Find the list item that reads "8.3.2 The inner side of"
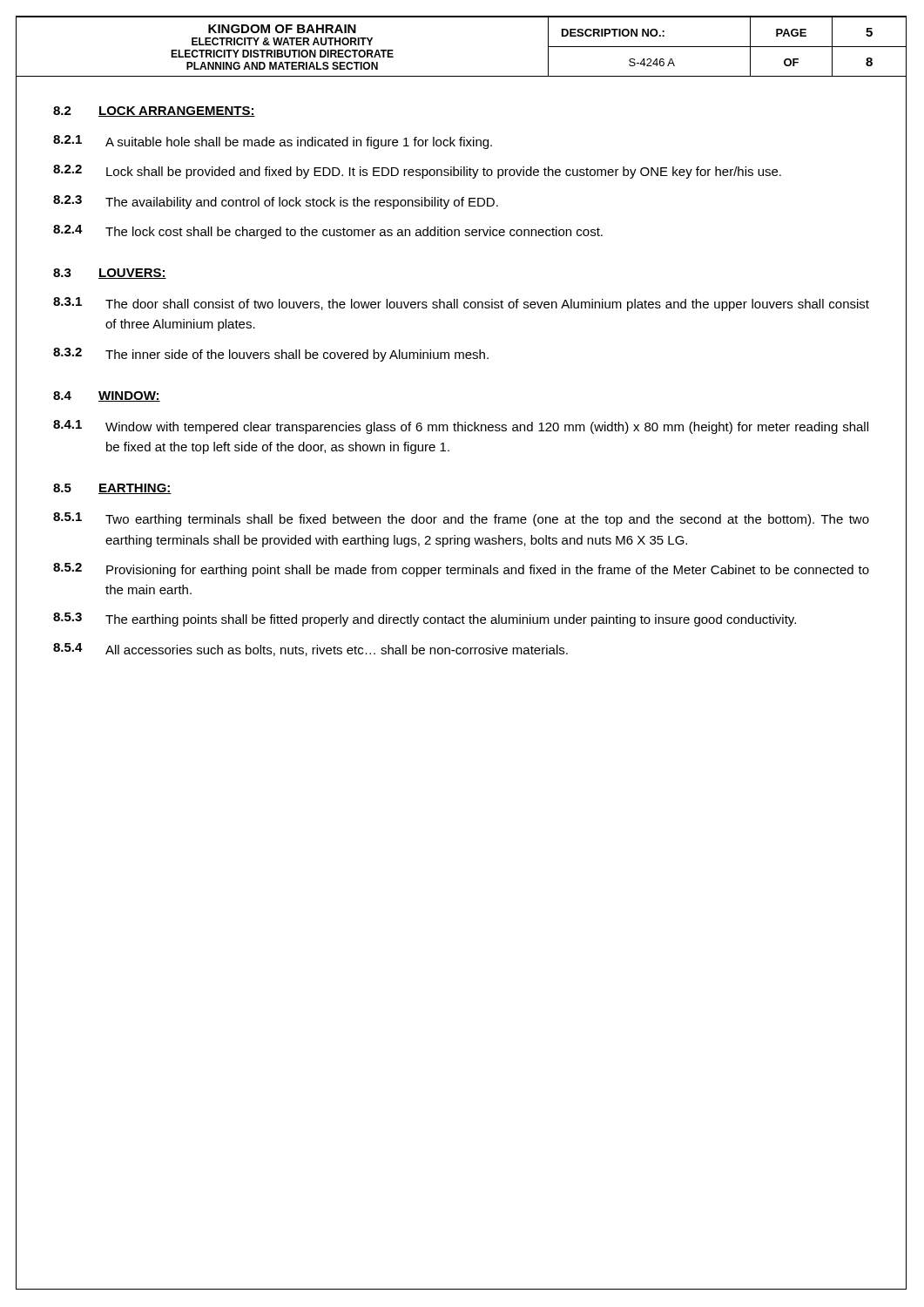 271,354
